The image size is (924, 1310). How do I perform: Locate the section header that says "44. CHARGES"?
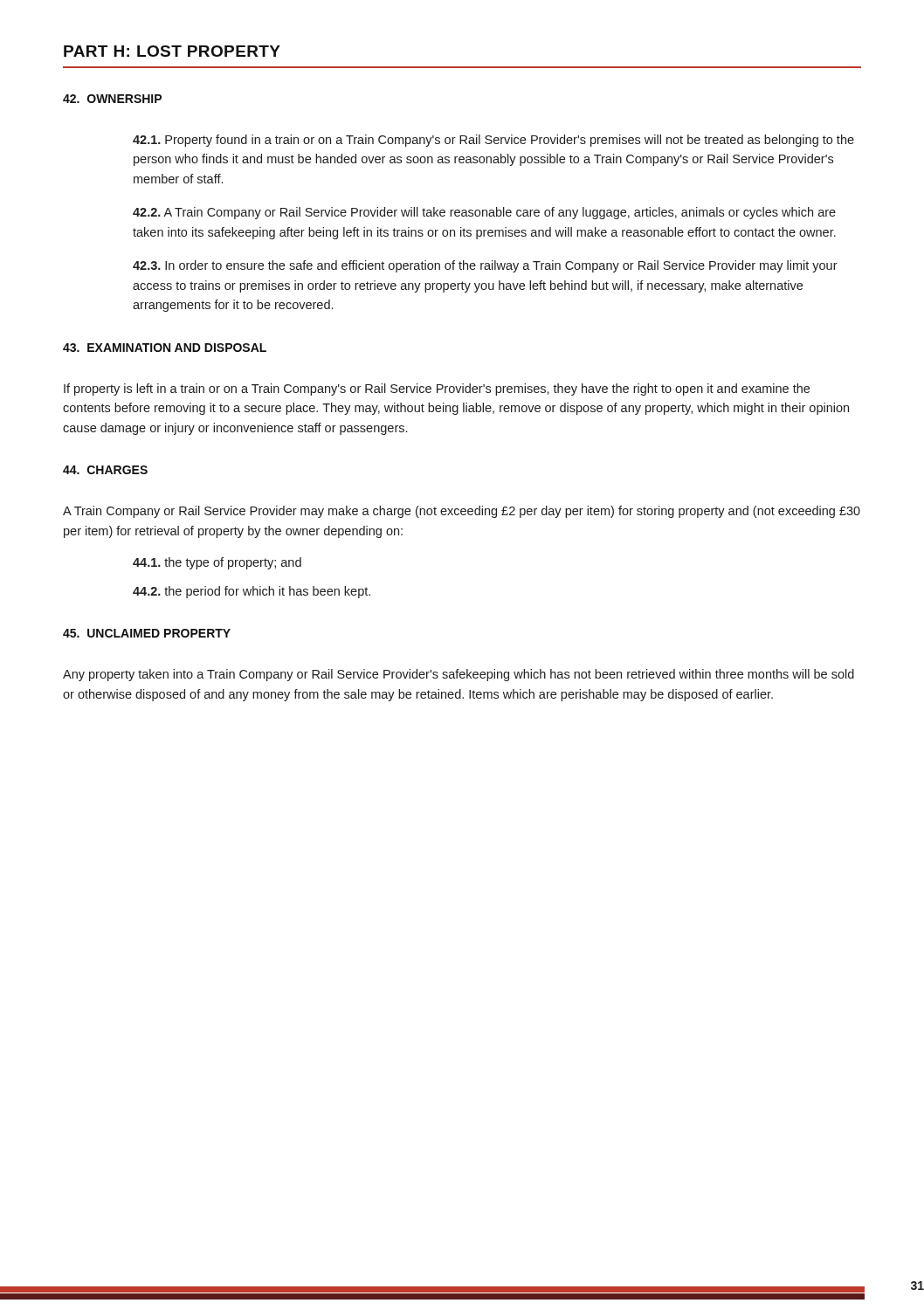[x=105, y=470]
